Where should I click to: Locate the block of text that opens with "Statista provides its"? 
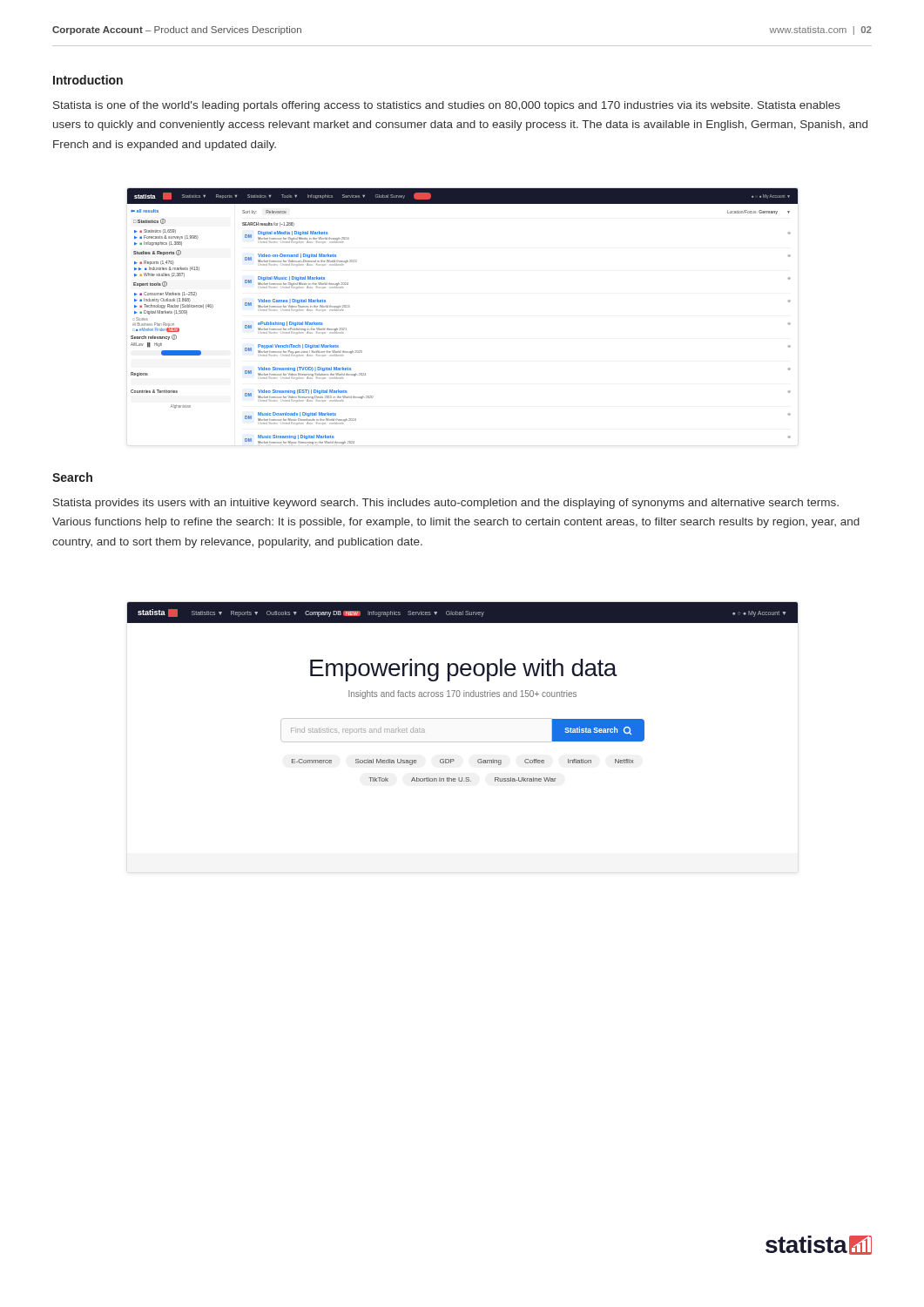point(456,522)
